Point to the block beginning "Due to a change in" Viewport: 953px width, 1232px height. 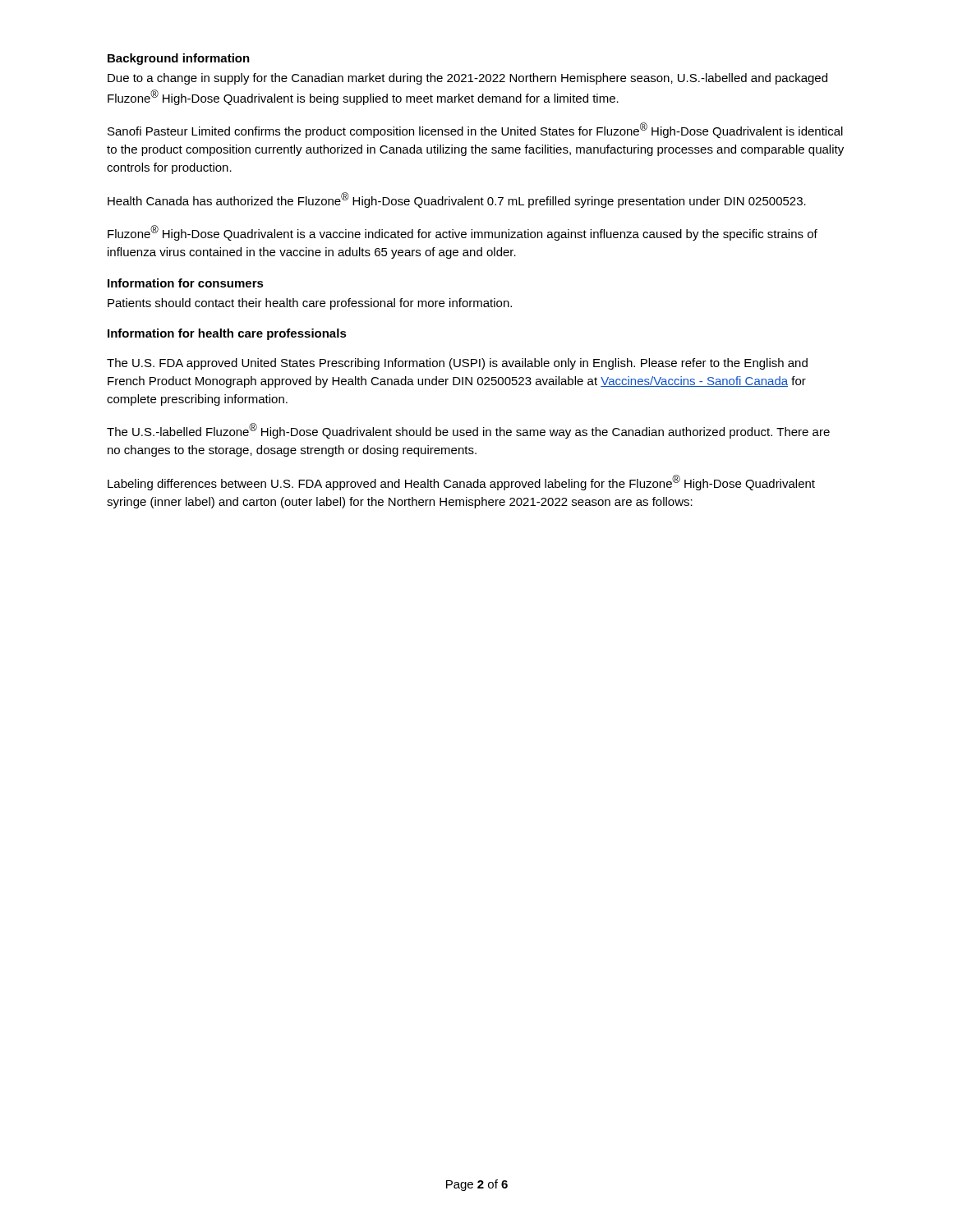pyautogui.click(x=467, y=88)
